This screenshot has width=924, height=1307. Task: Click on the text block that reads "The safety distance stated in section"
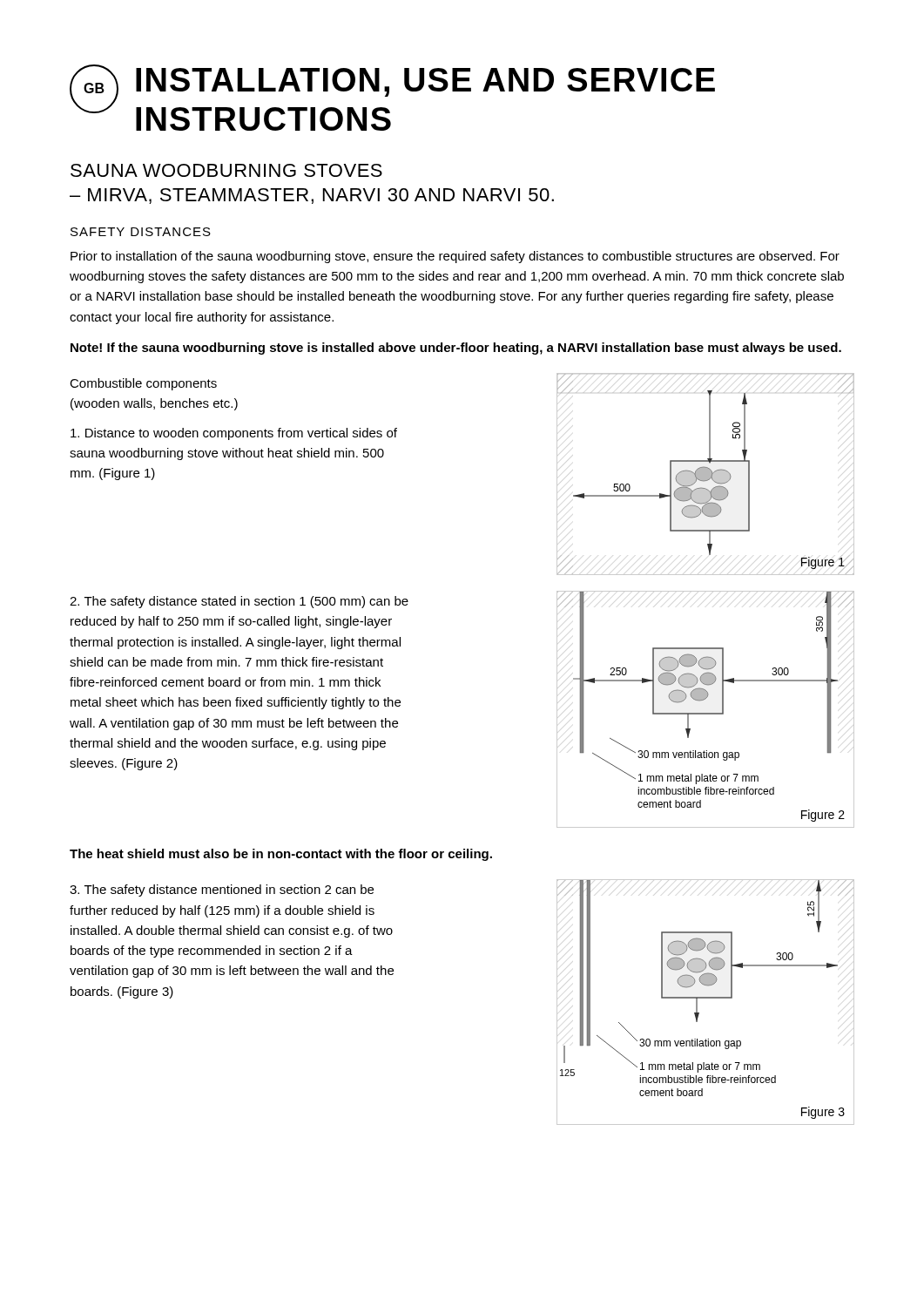(x=239, y=682)
